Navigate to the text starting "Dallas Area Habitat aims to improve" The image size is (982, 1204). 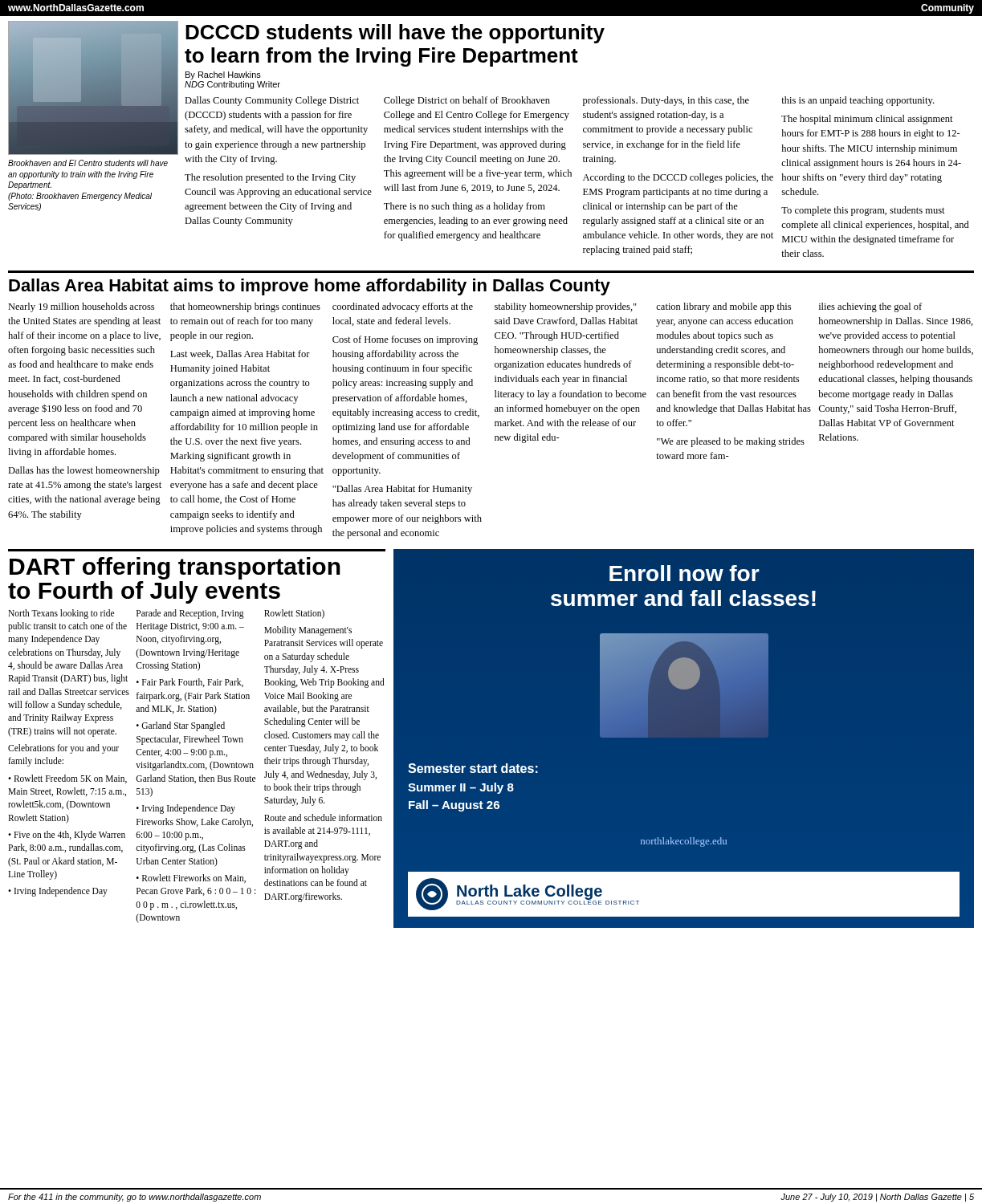pos(309,285)
